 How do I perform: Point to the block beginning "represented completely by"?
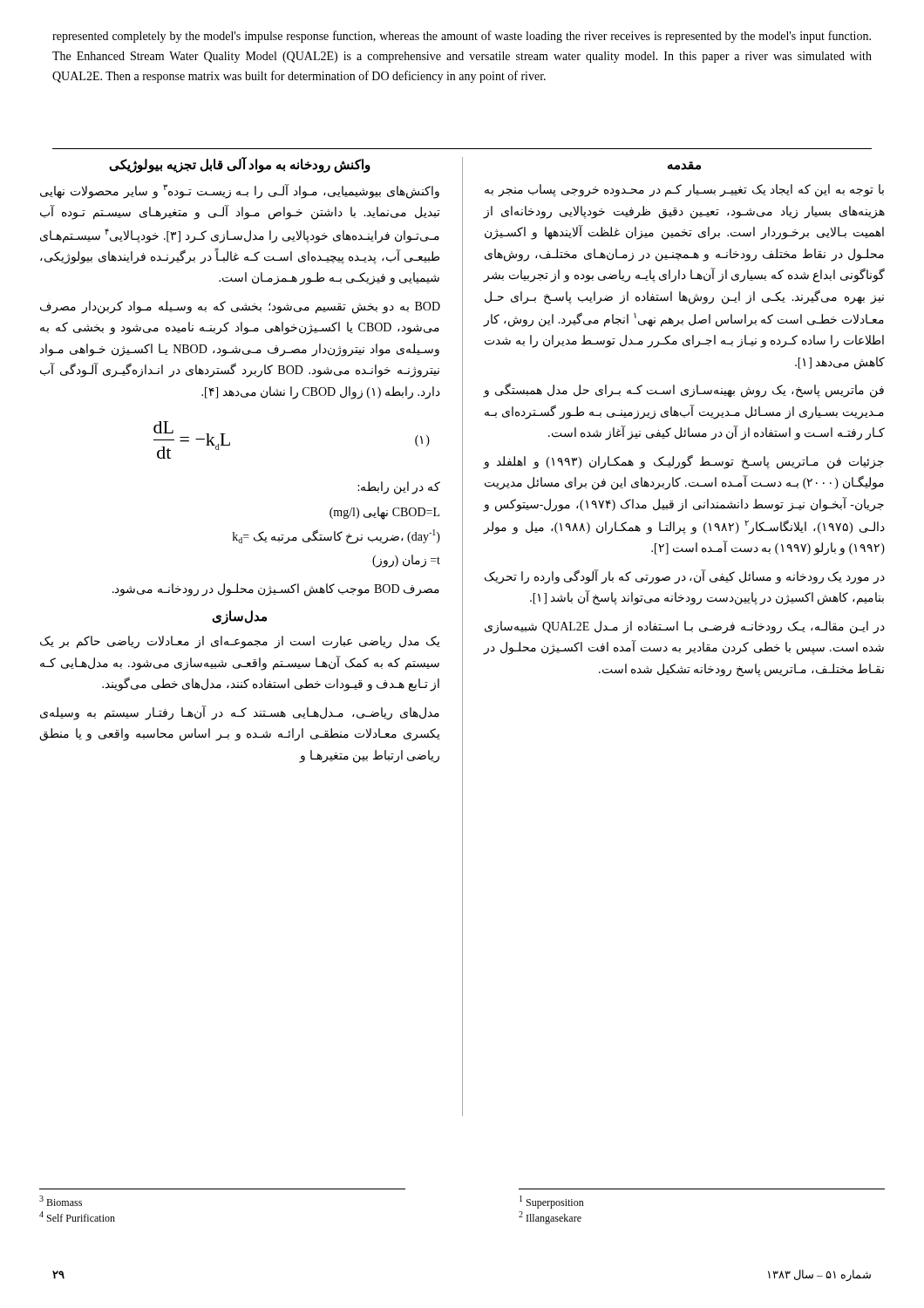point(462,56)
